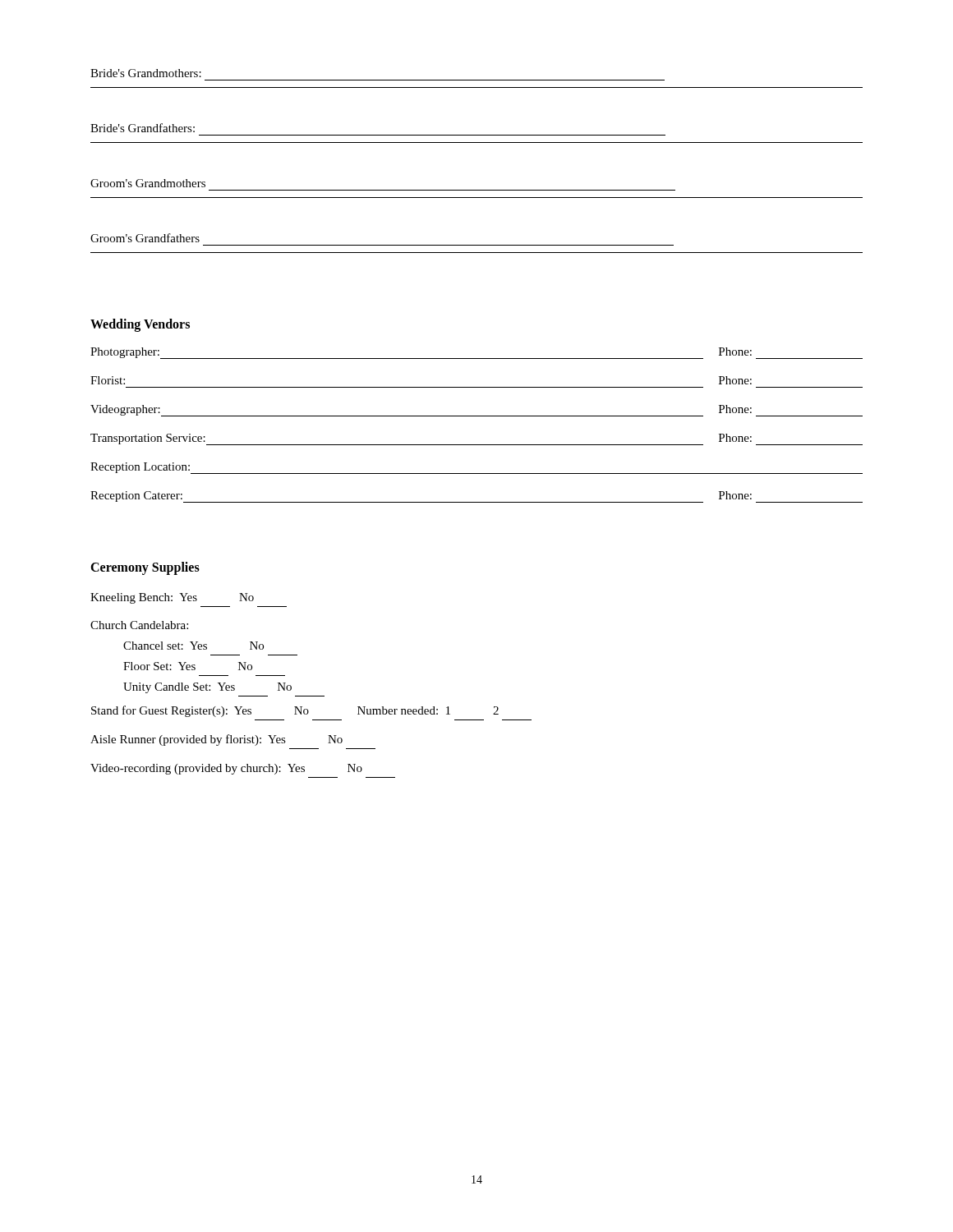Viewport: 953px width, 1232px height.
Task: Point to the element starting "Transportation Service: Phone:"
Action: [x=476, y=437]
